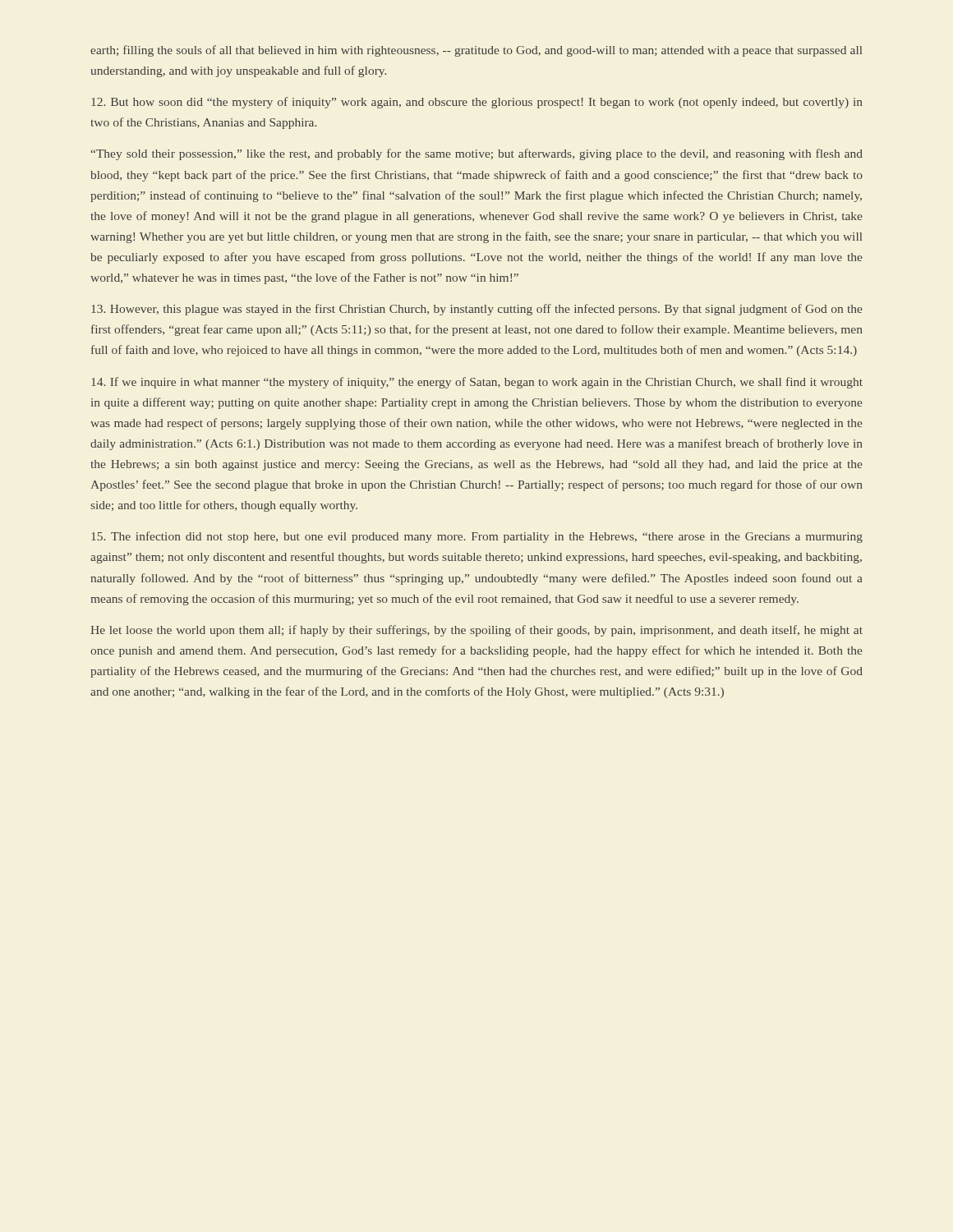Point to the block beginning "But how soon did"
Viewport: 953px width, 1232px height.
[476, 112]
